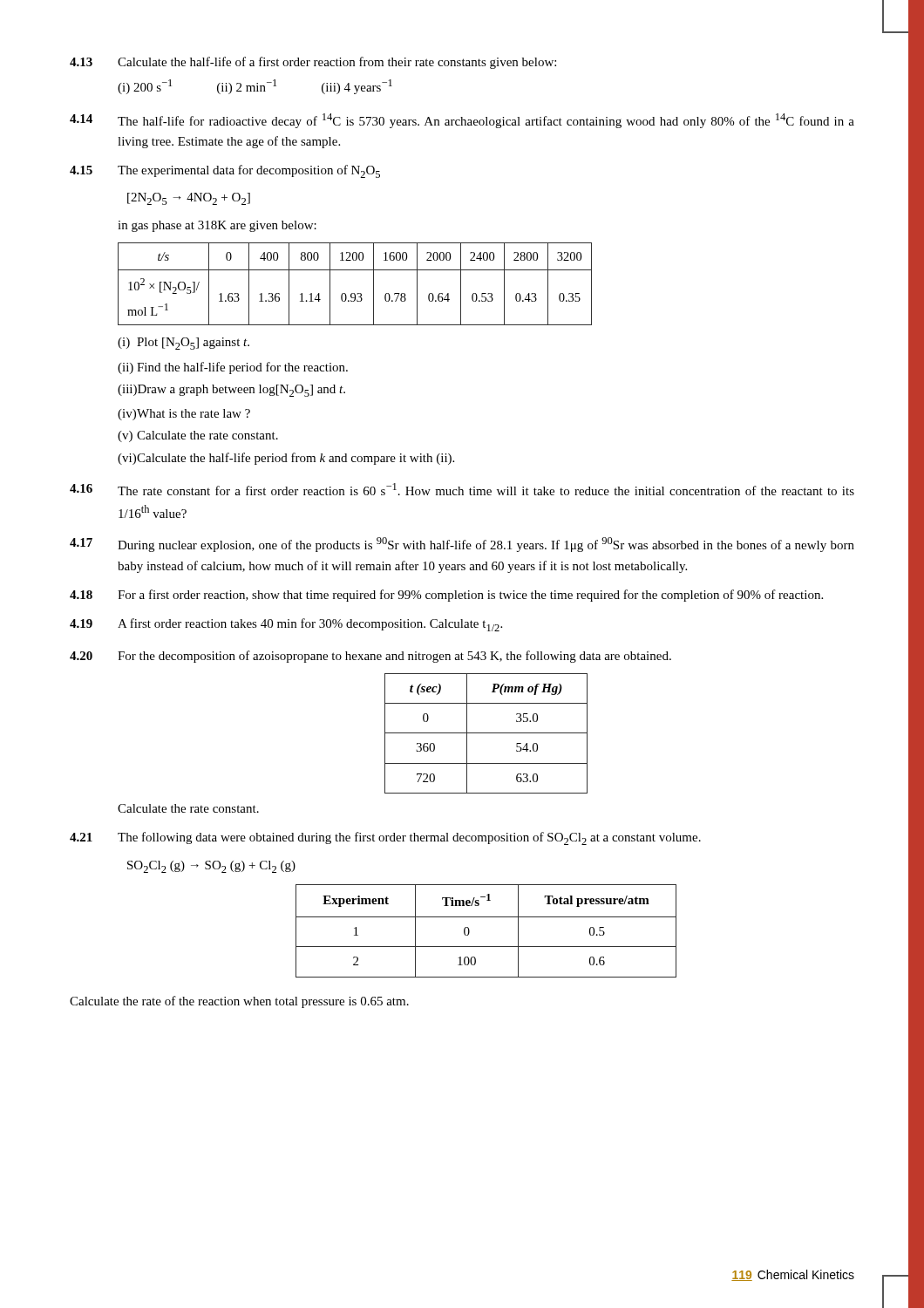Click on the element starting "4.17 During nuclear"
The image size is (924, 1308).
462,555
